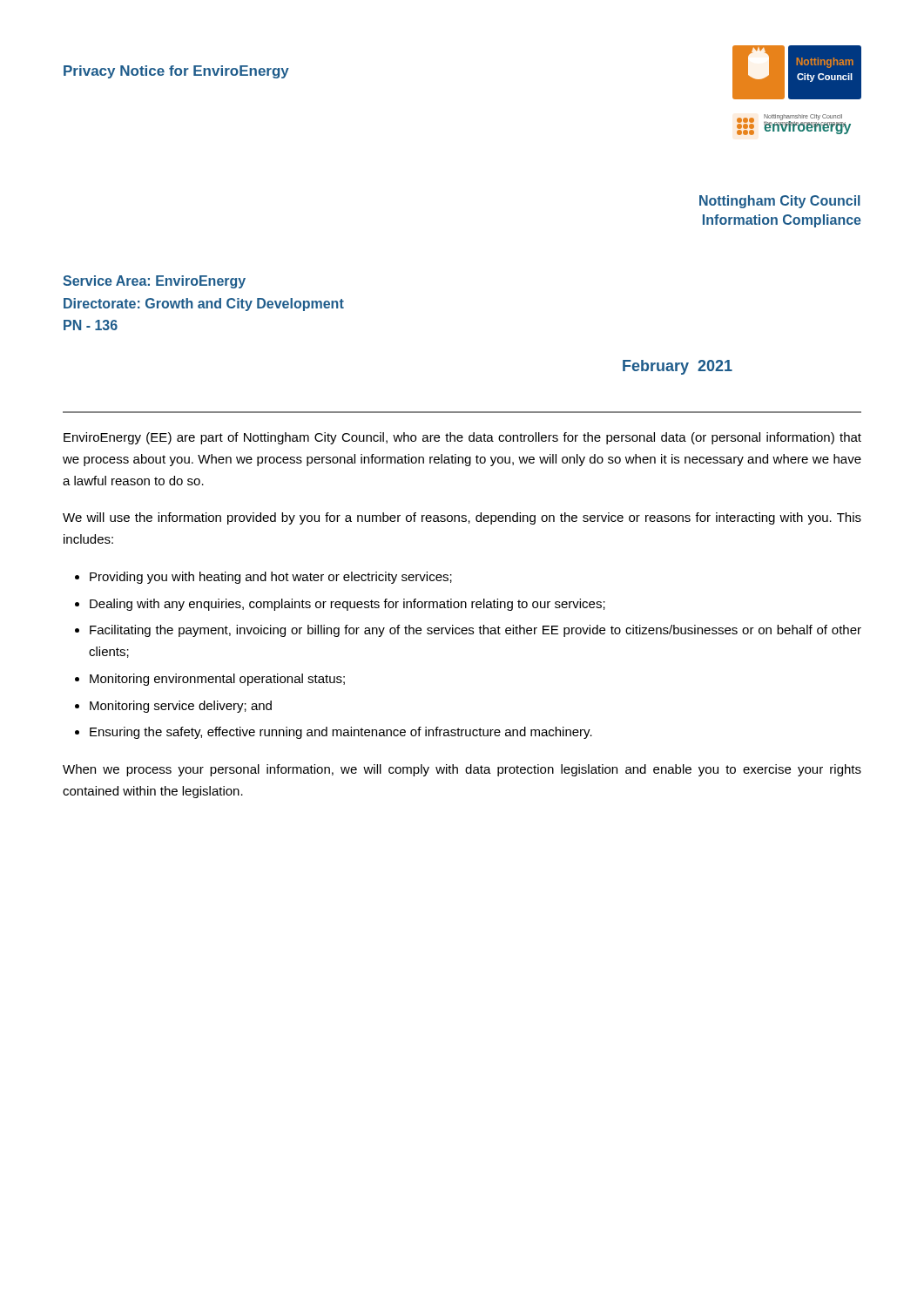Select the list item that says "Dealing with any enquiries, complaints or requests"
The image size is (924, 1307).
coord(475,604)
